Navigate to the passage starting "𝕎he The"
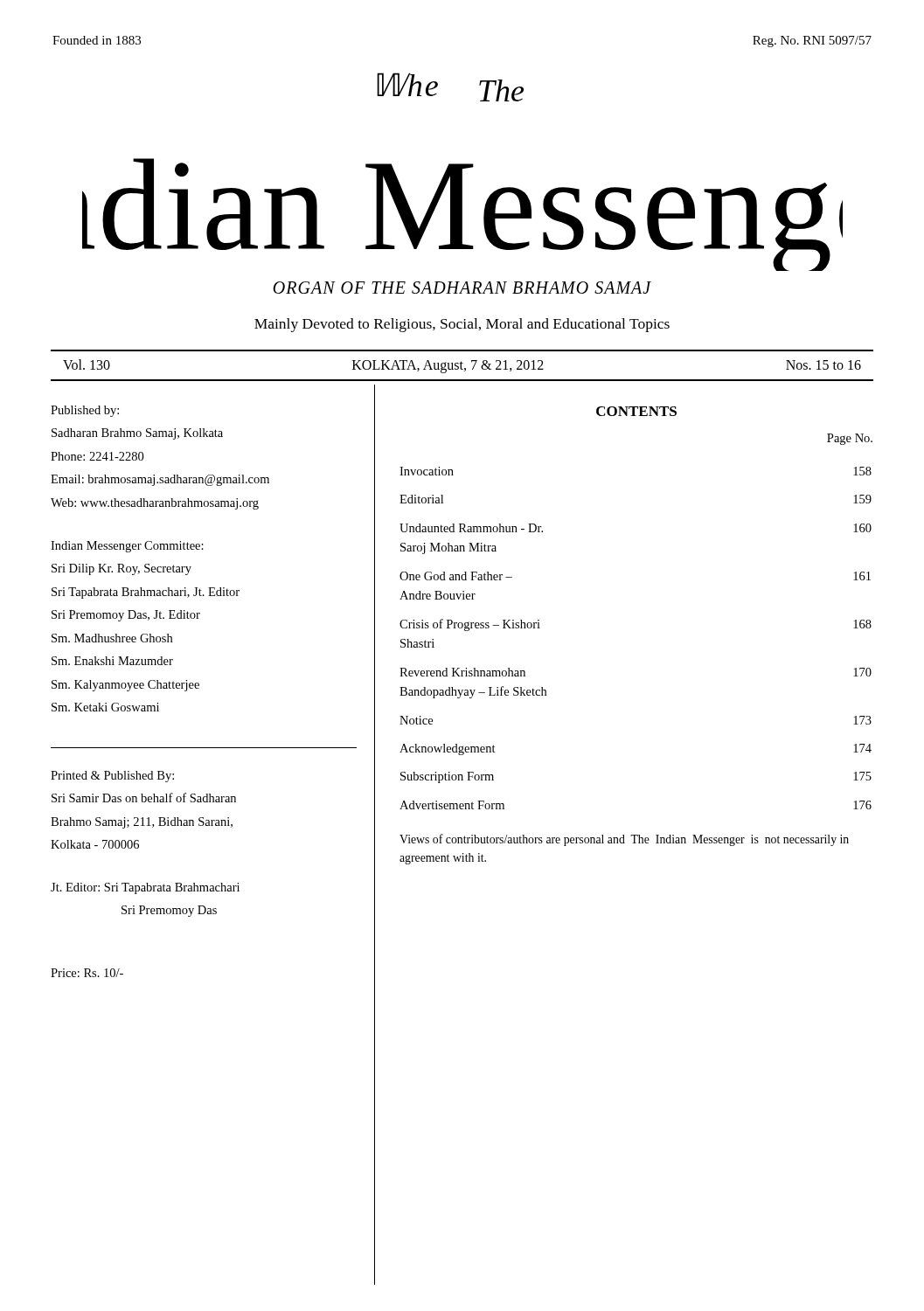 [462, 87]
